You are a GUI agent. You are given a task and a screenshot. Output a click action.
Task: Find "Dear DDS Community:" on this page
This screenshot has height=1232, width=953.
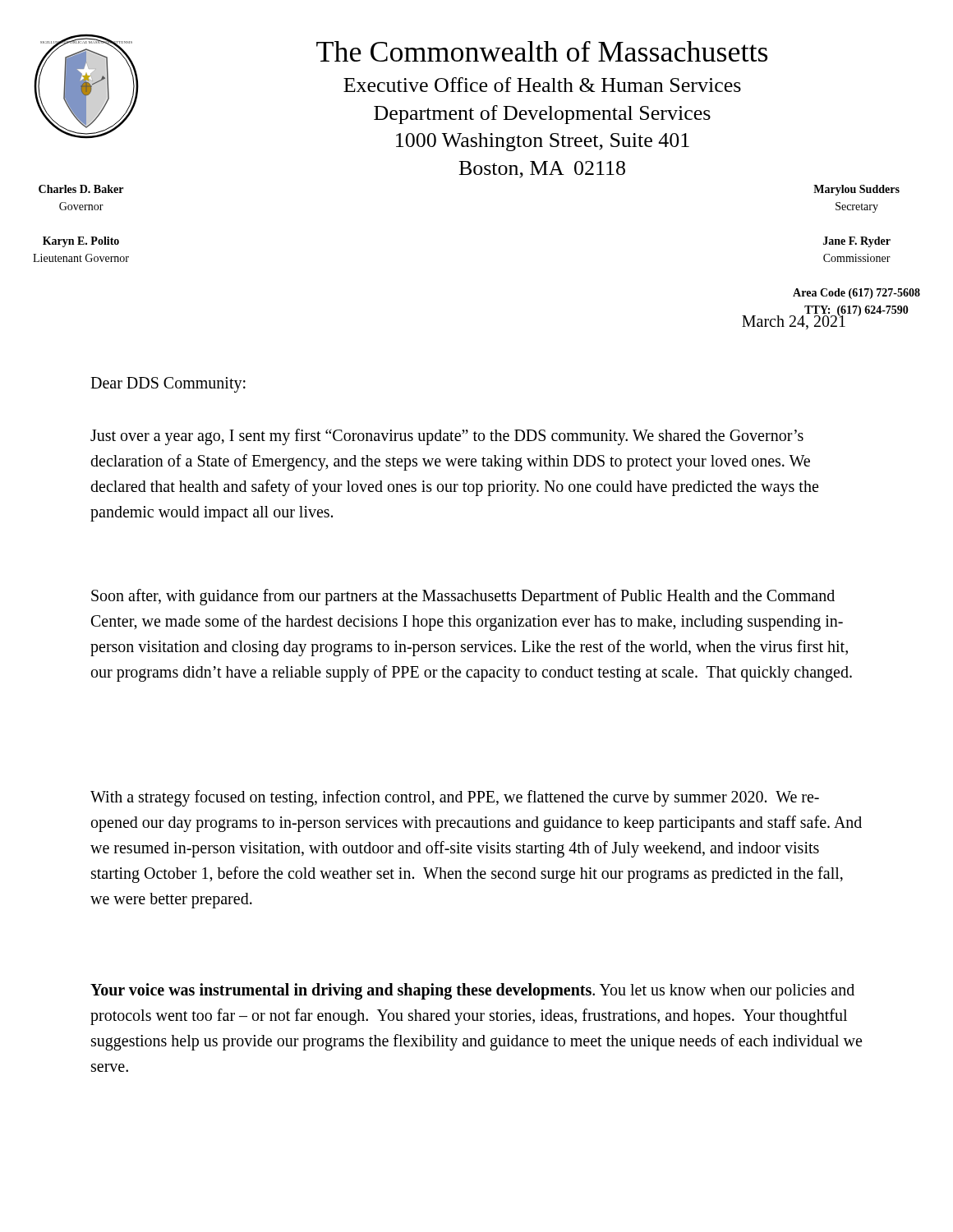(168, 383)
